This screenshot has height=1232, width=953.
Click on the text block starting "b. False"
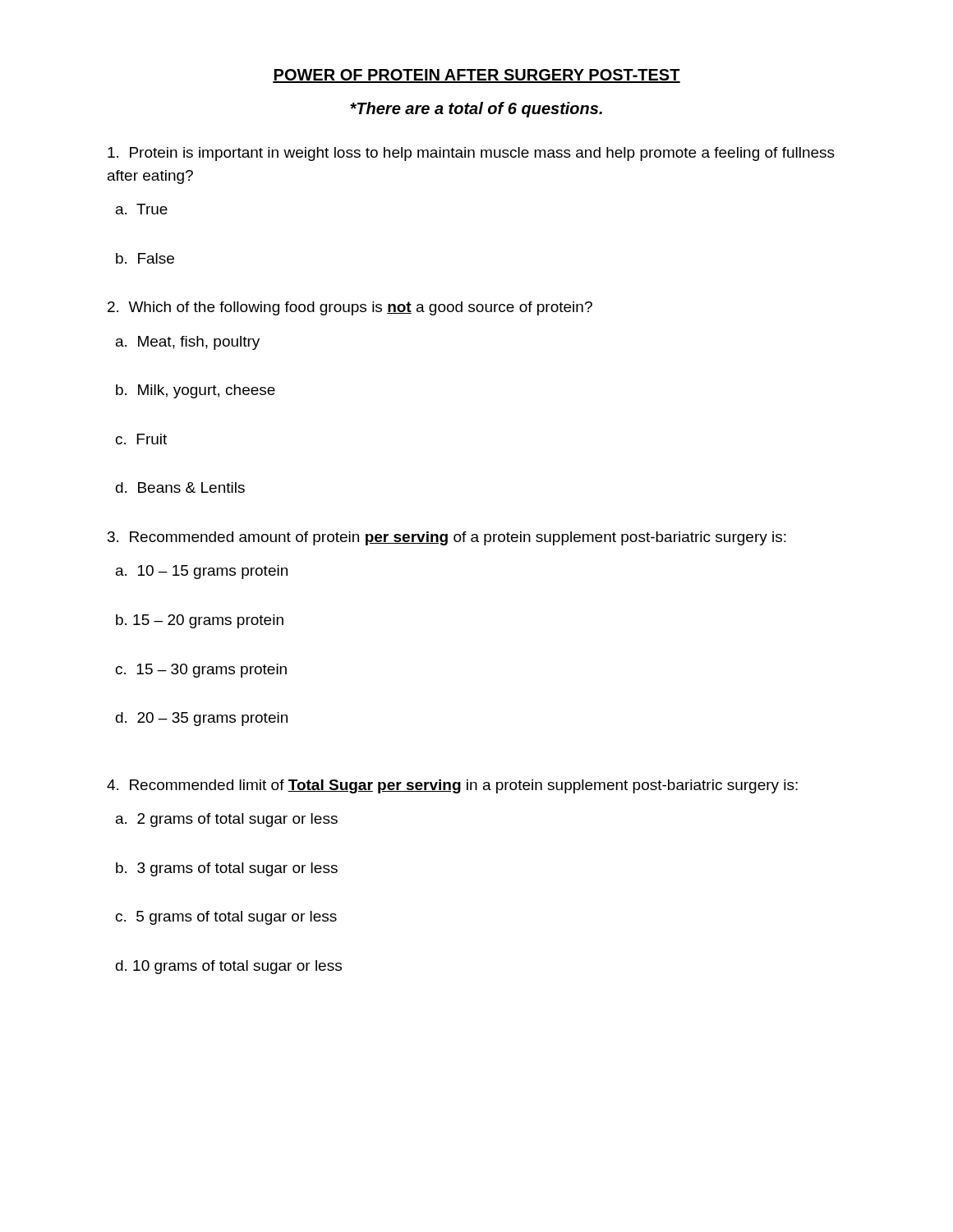(145, 258)
